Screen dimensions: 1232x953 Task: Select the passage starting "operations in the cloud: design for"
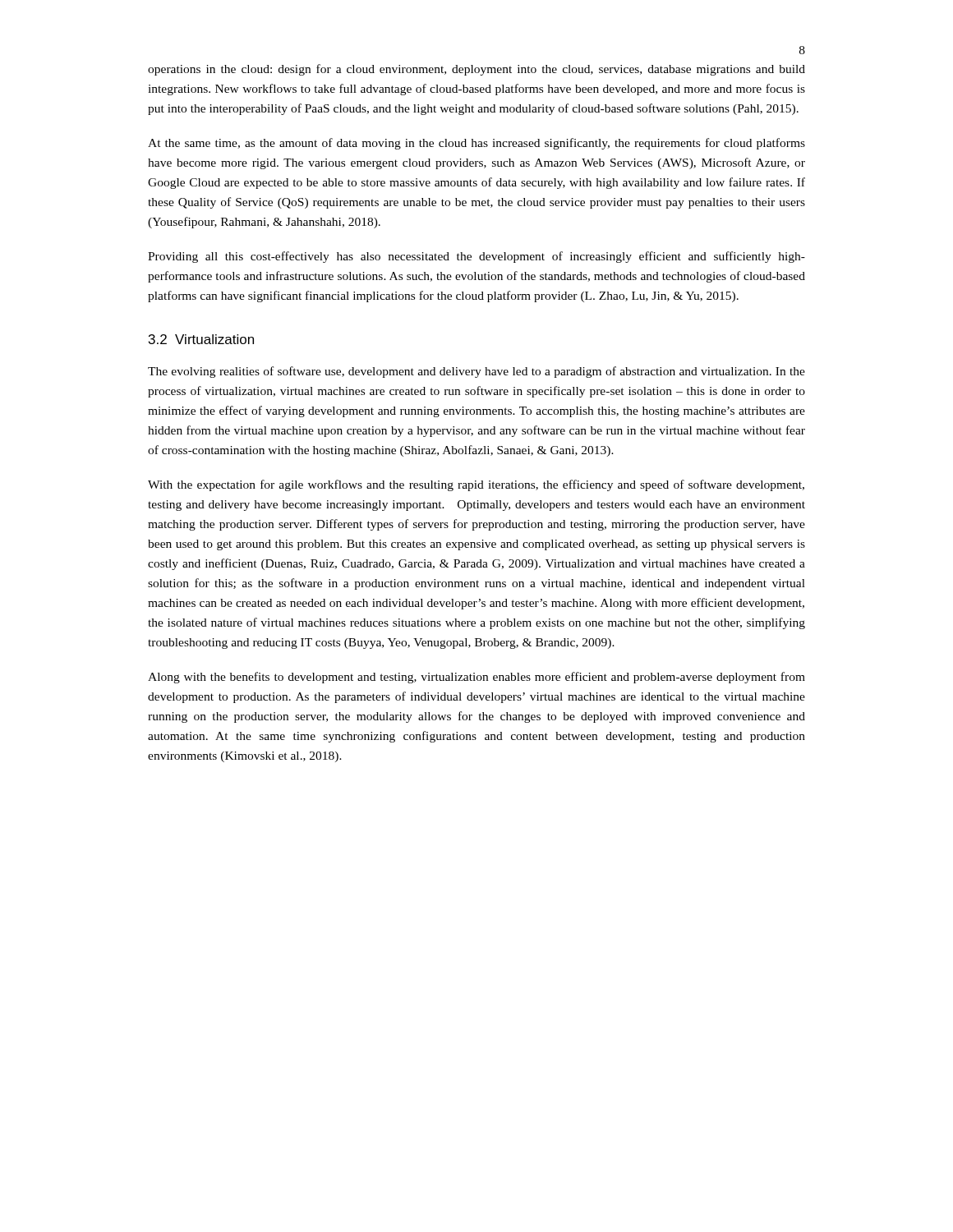click(x=476, y=88)
